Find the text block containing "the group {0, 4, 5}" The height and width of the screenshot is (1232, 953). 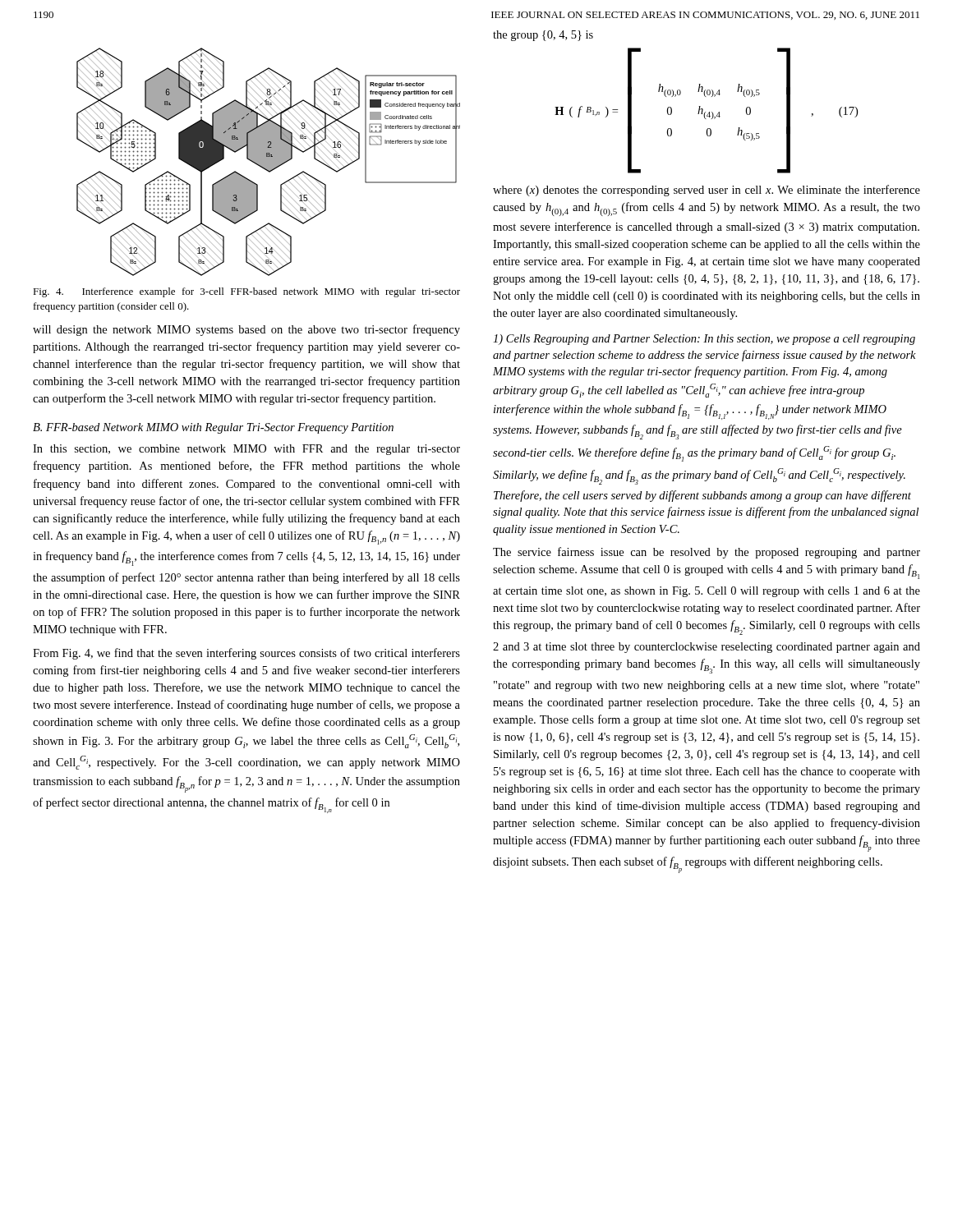[543, 34]
